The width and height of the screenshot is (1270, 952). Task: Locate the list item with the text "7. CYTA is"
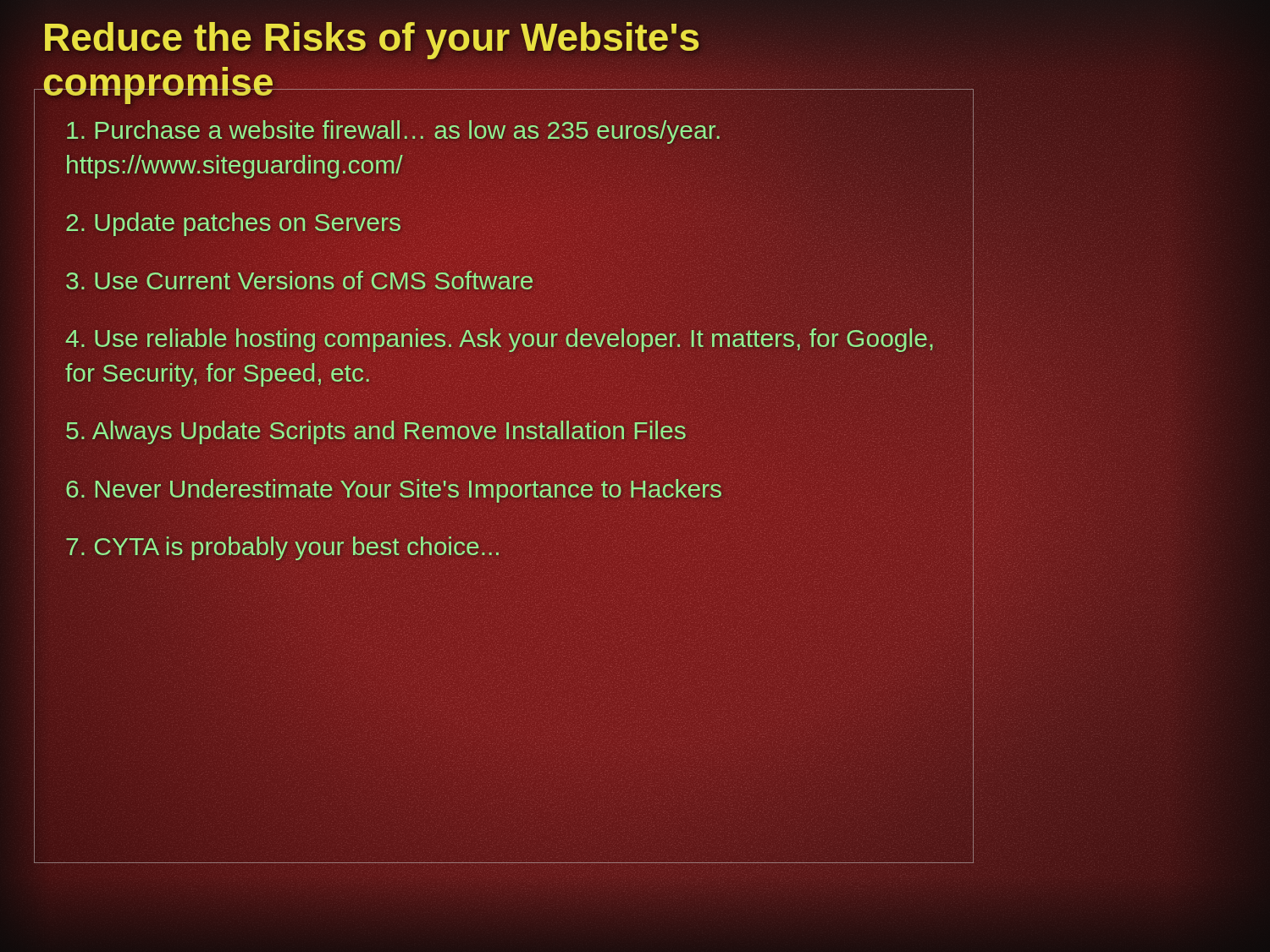coord(283,546)
